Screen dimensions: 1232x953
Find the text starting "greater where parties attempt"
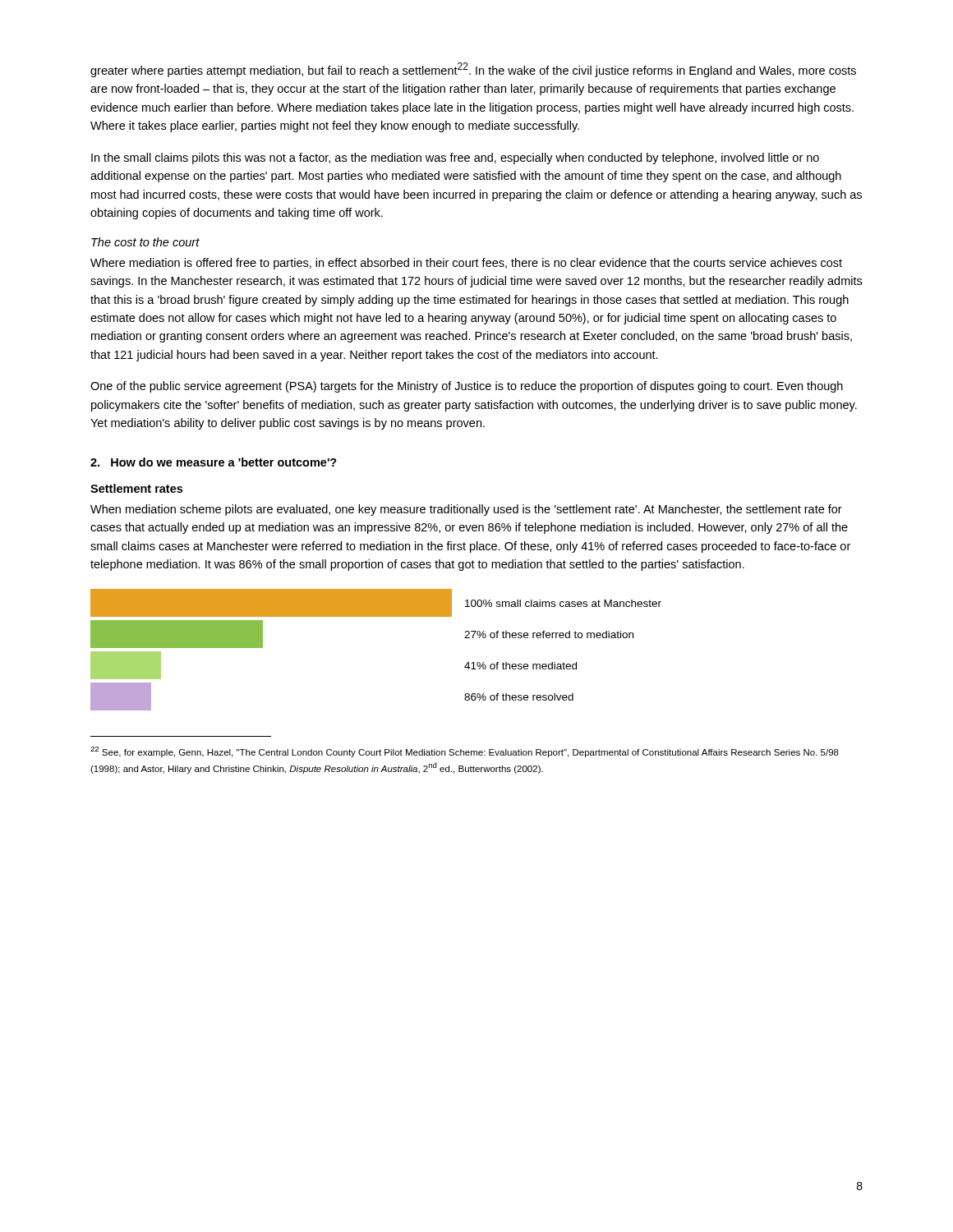473,97
